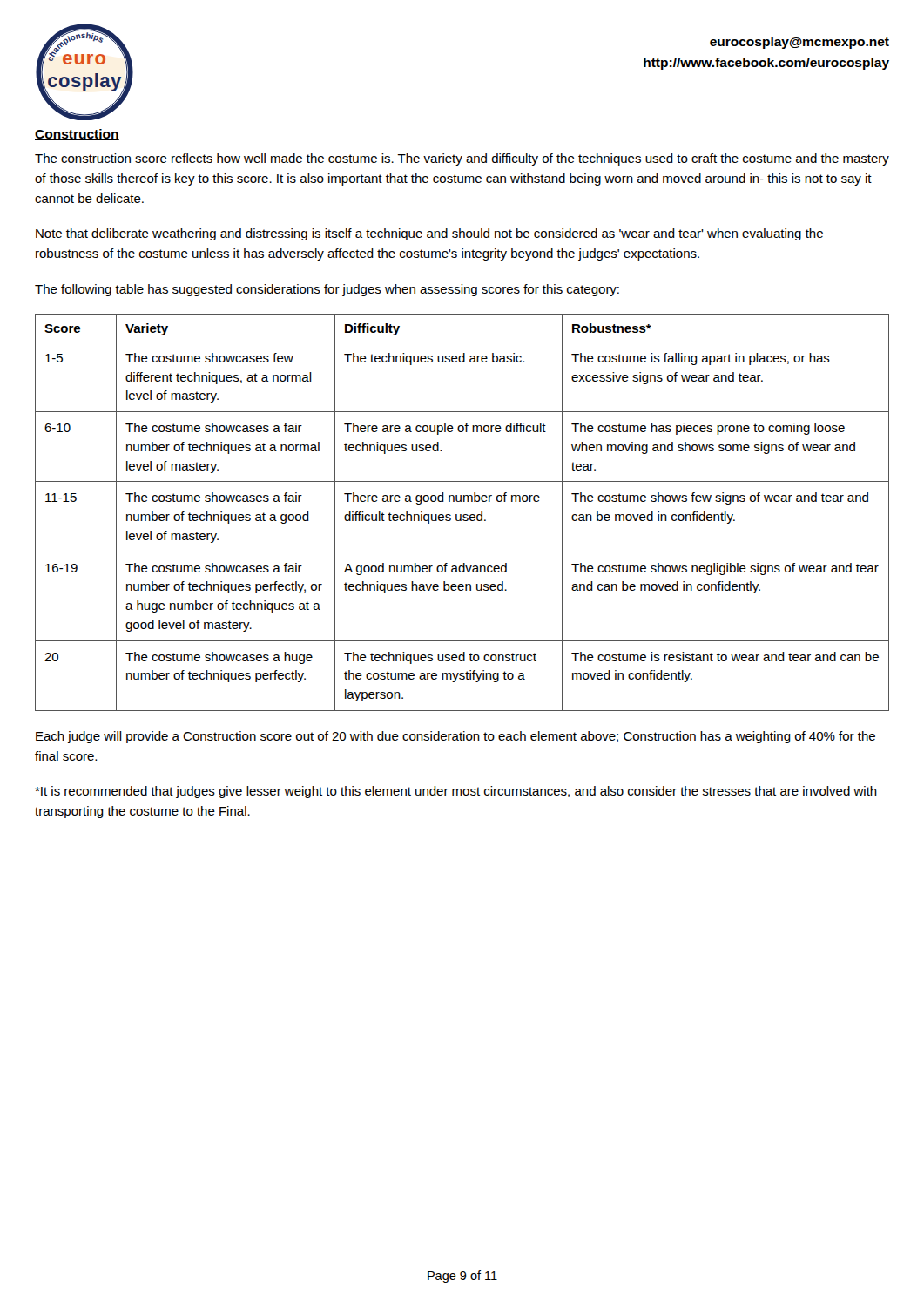This screenshot has width=924, height=1307.
Task: Locate the text block with the text "The following table has suggested"
Action: pos(327,289)
